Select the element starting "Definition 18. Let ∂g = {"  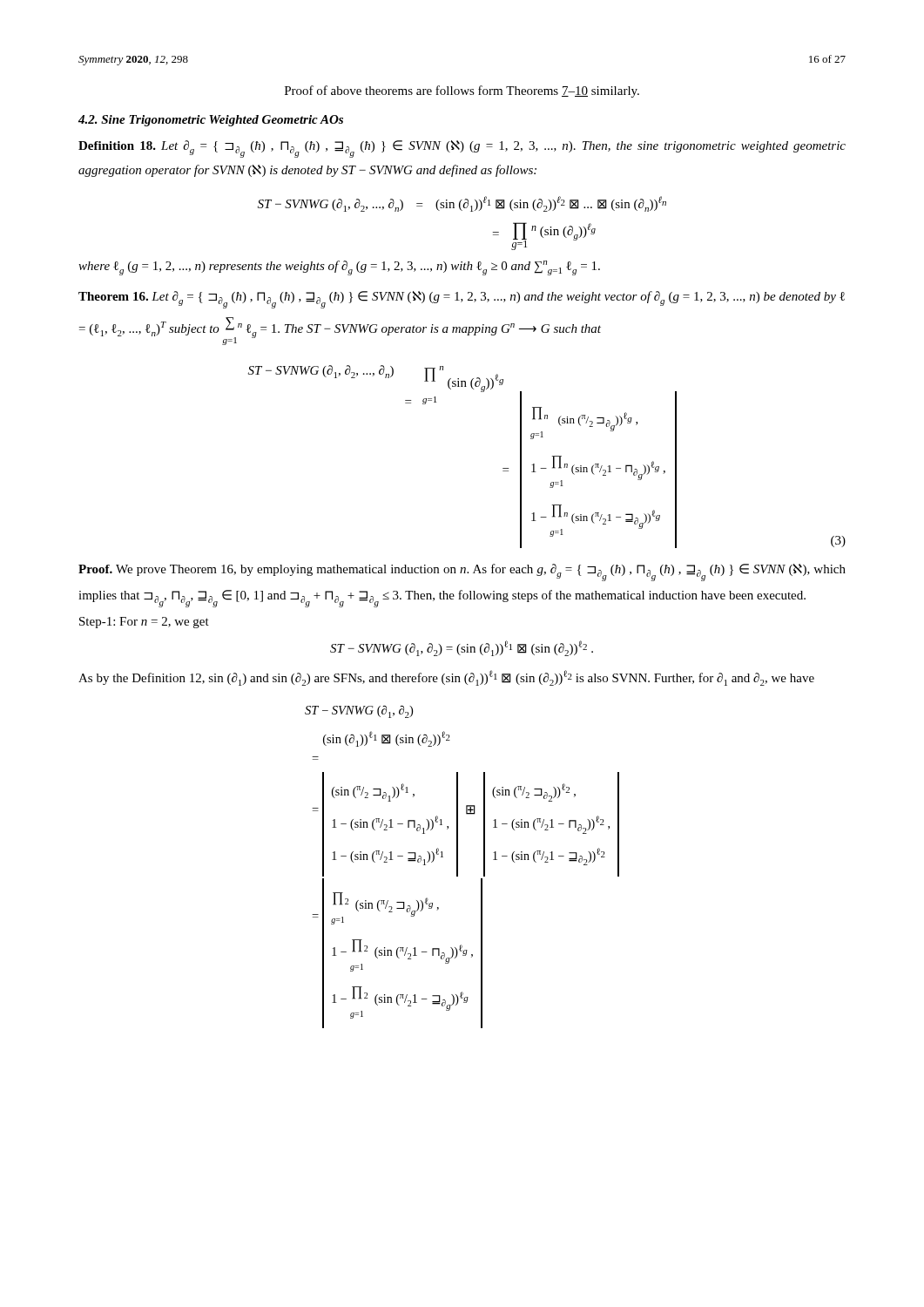(462, 158)
